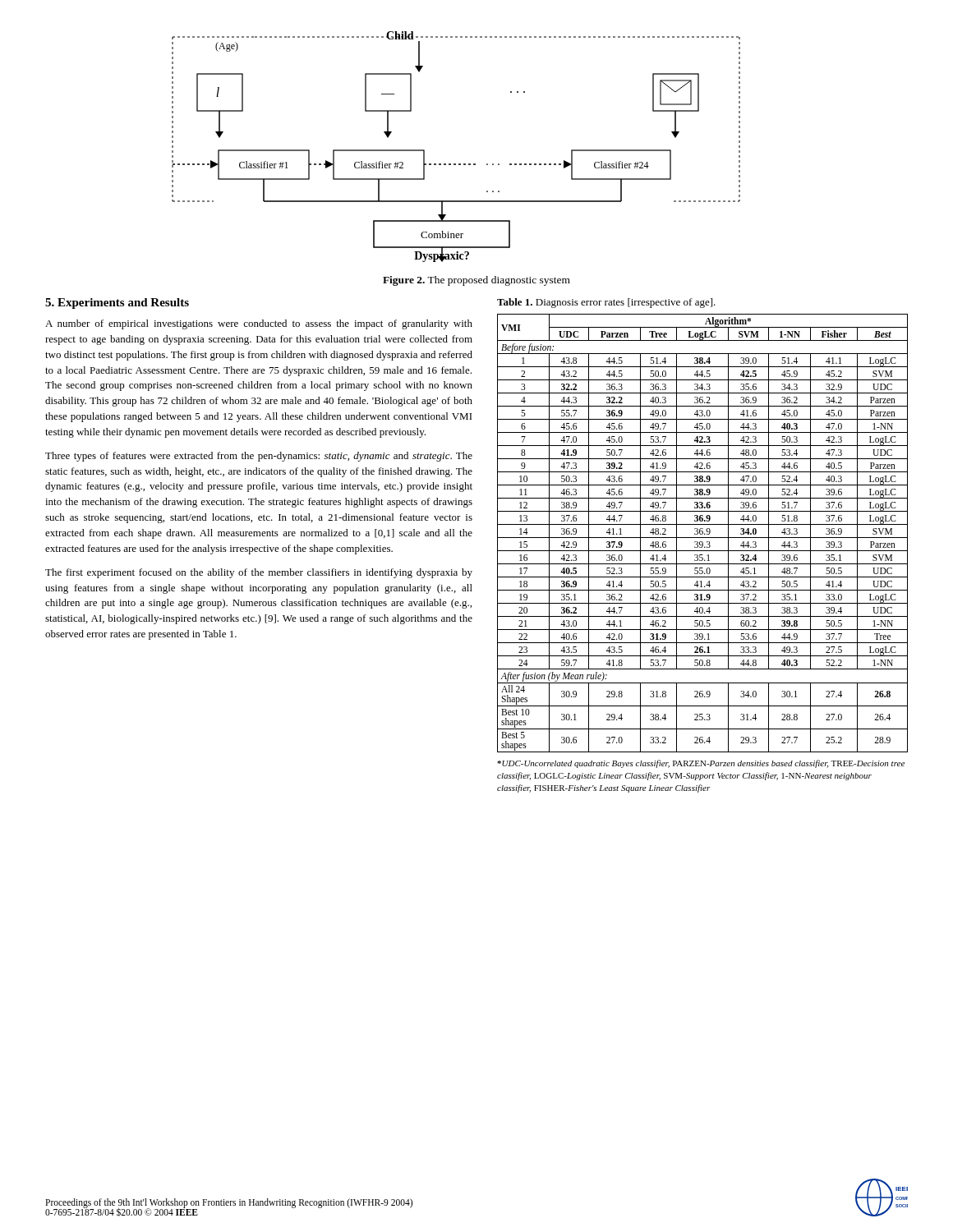Image resolution: width=953 pixels, height=1232 pixels.
Task: Select the caption containing "Figure 2. The proposed diagnostic"
Action: [x=476, y=280]
